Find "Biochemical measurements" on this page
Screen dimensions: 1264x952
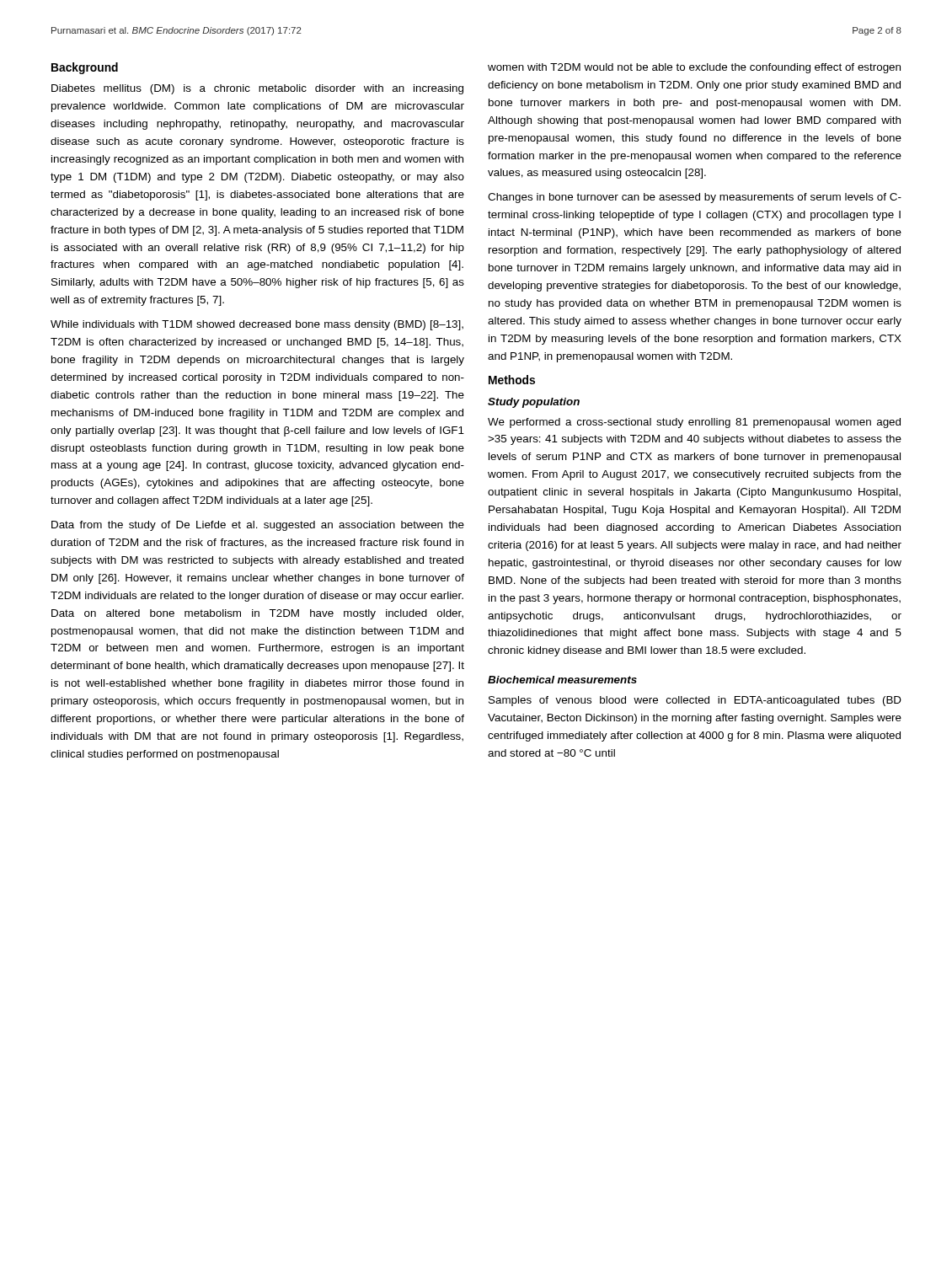pyautogui.click(x=562, y=680)
